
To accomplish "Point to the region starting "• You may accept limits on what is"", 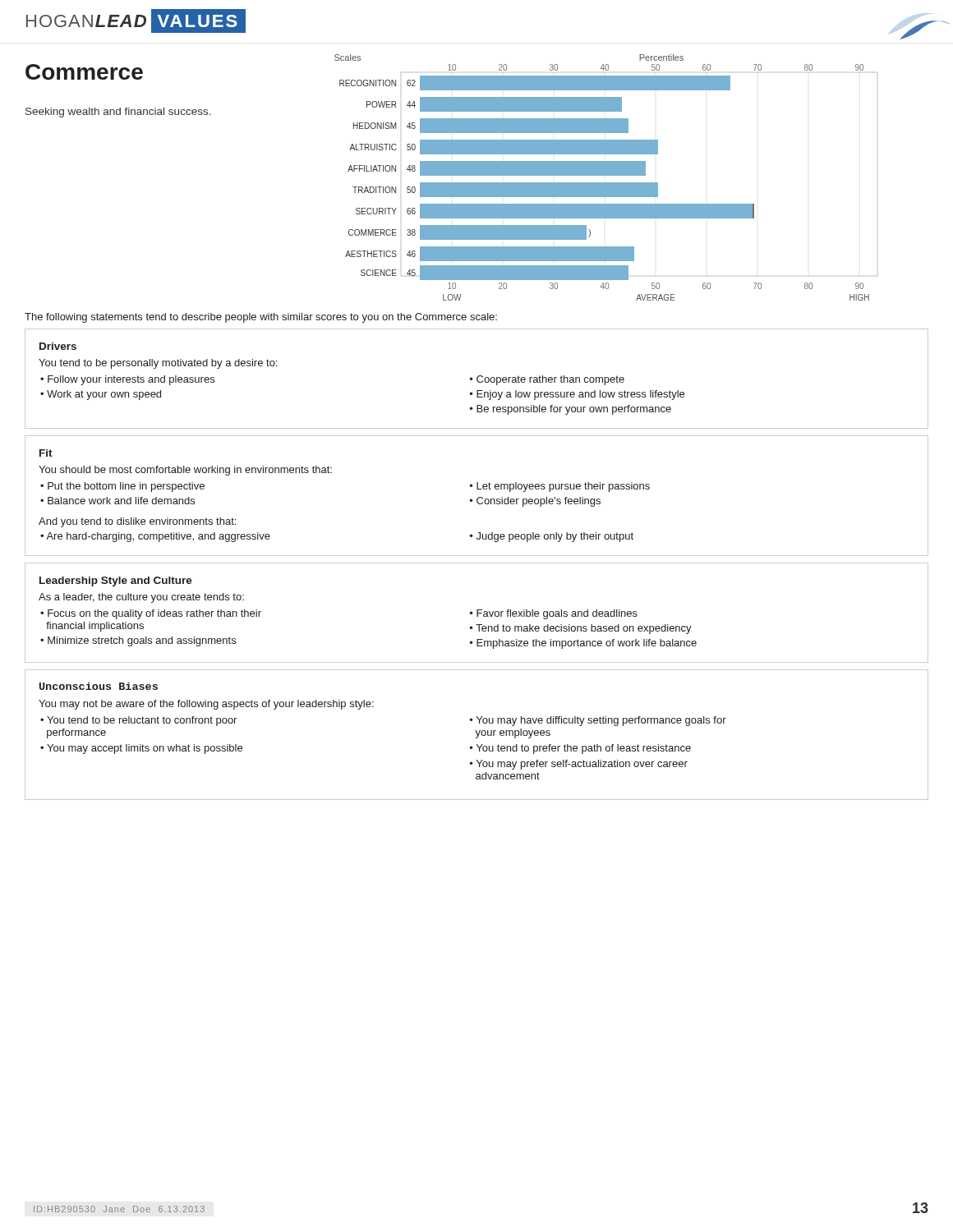I will [142, 748].
